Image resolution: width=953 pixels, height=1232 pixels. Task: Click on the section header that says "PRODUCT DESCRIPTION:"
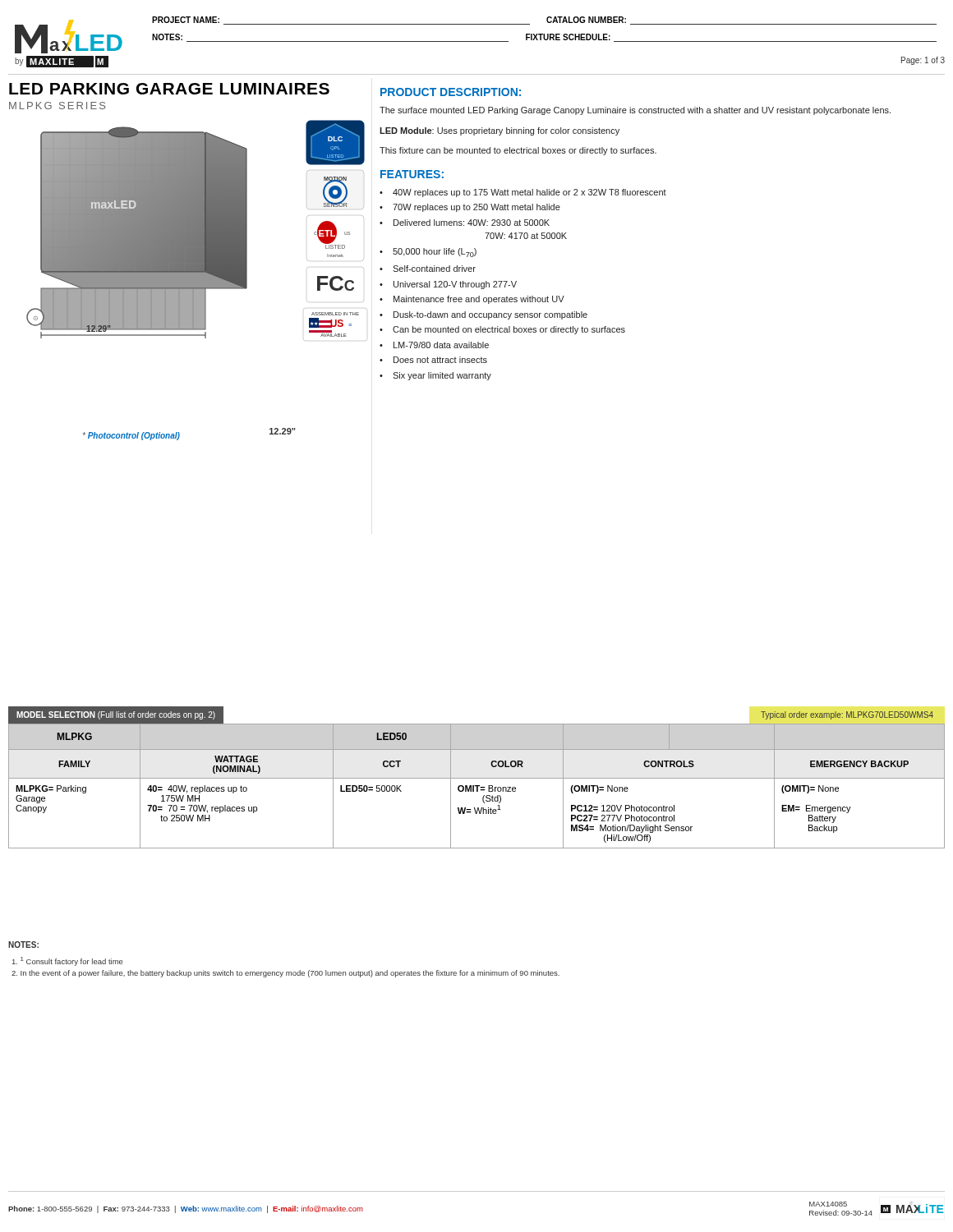[x=451, y=92]
